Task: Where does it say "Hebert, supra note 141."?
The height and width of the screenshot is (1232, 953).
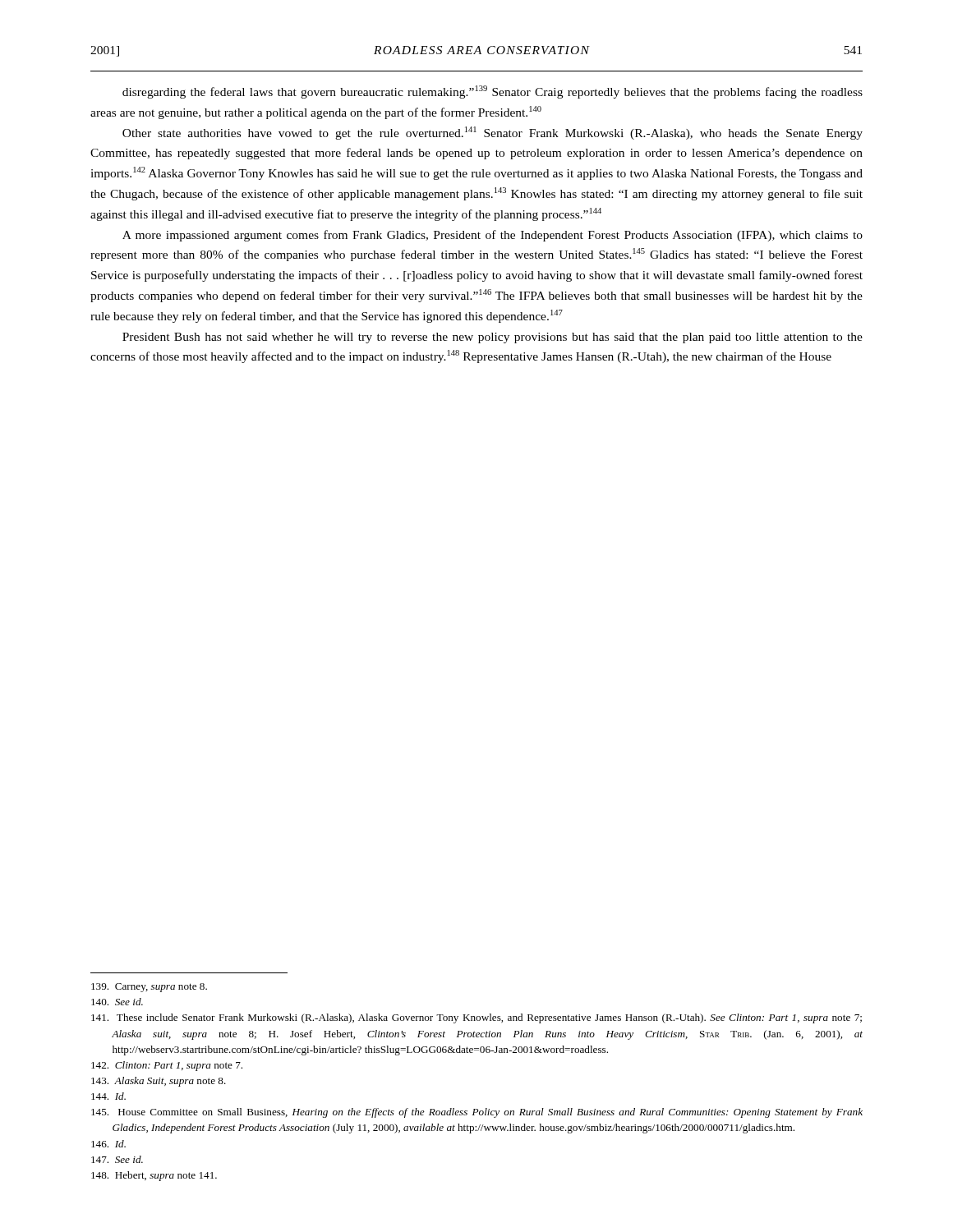Action: tap(154, 1176)
